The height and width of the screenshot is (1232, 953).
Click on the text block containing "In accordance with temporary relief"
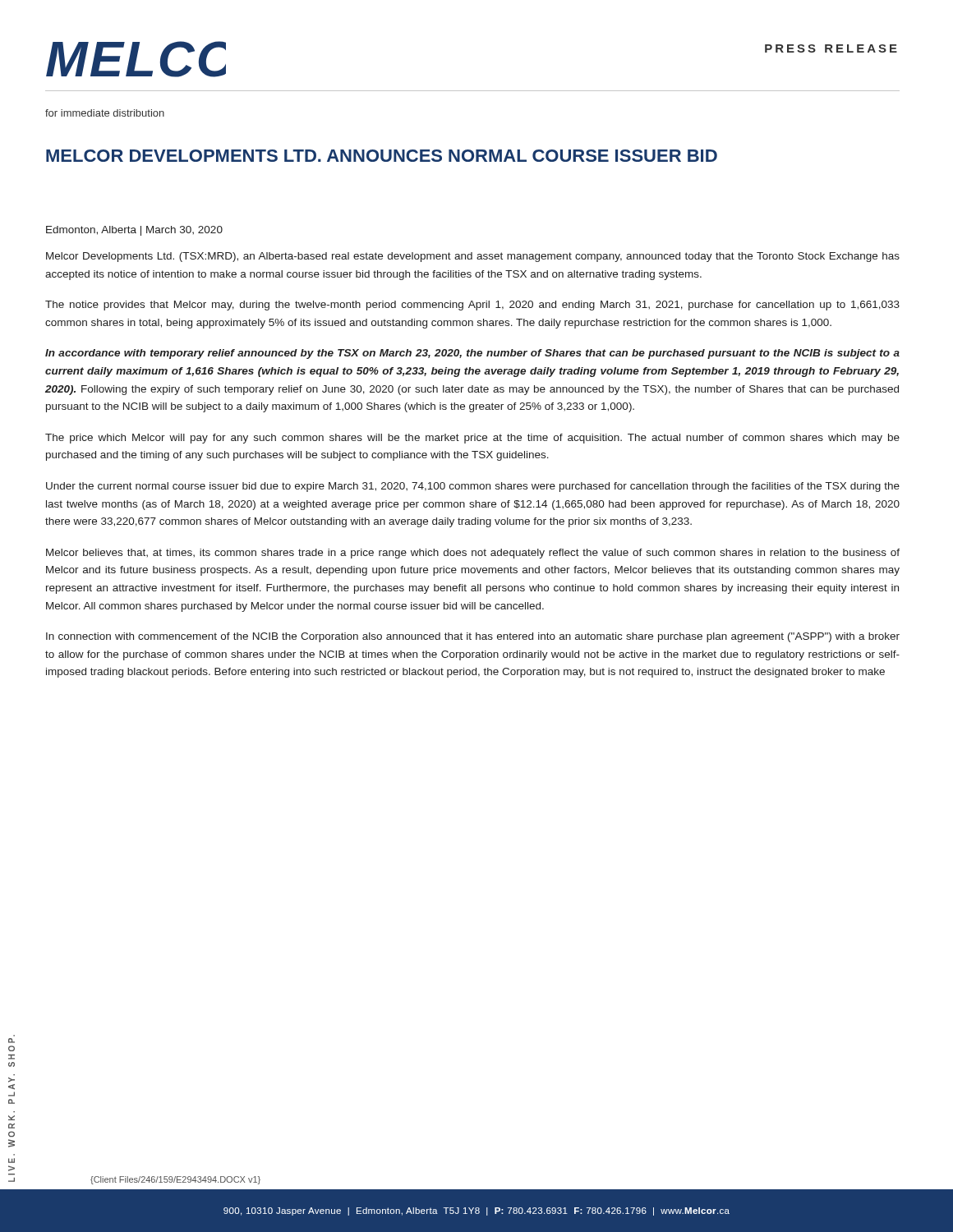472,380
